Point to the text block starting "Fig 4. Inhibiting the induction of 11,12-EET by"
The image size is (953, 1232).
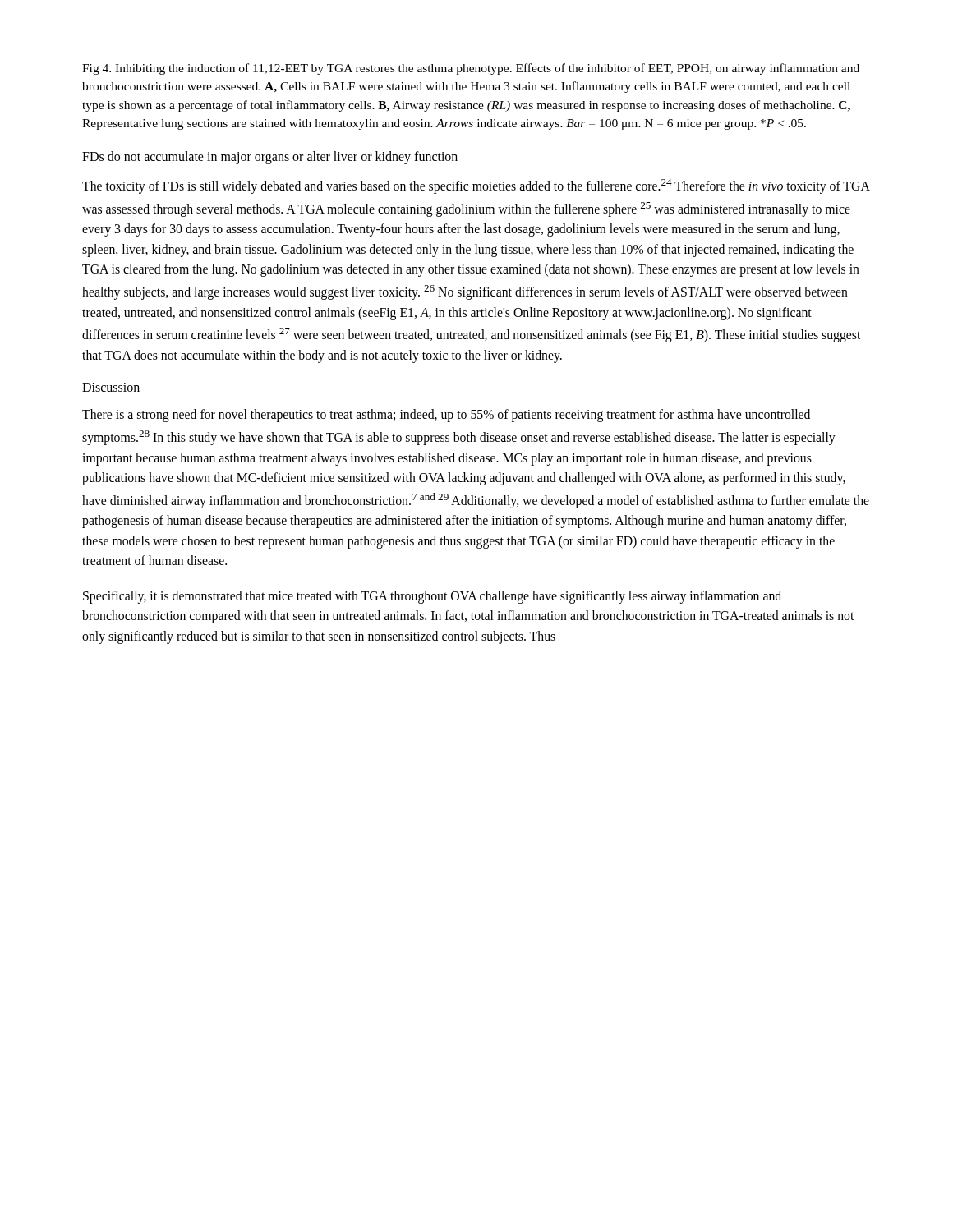click(x=471, y=95)
